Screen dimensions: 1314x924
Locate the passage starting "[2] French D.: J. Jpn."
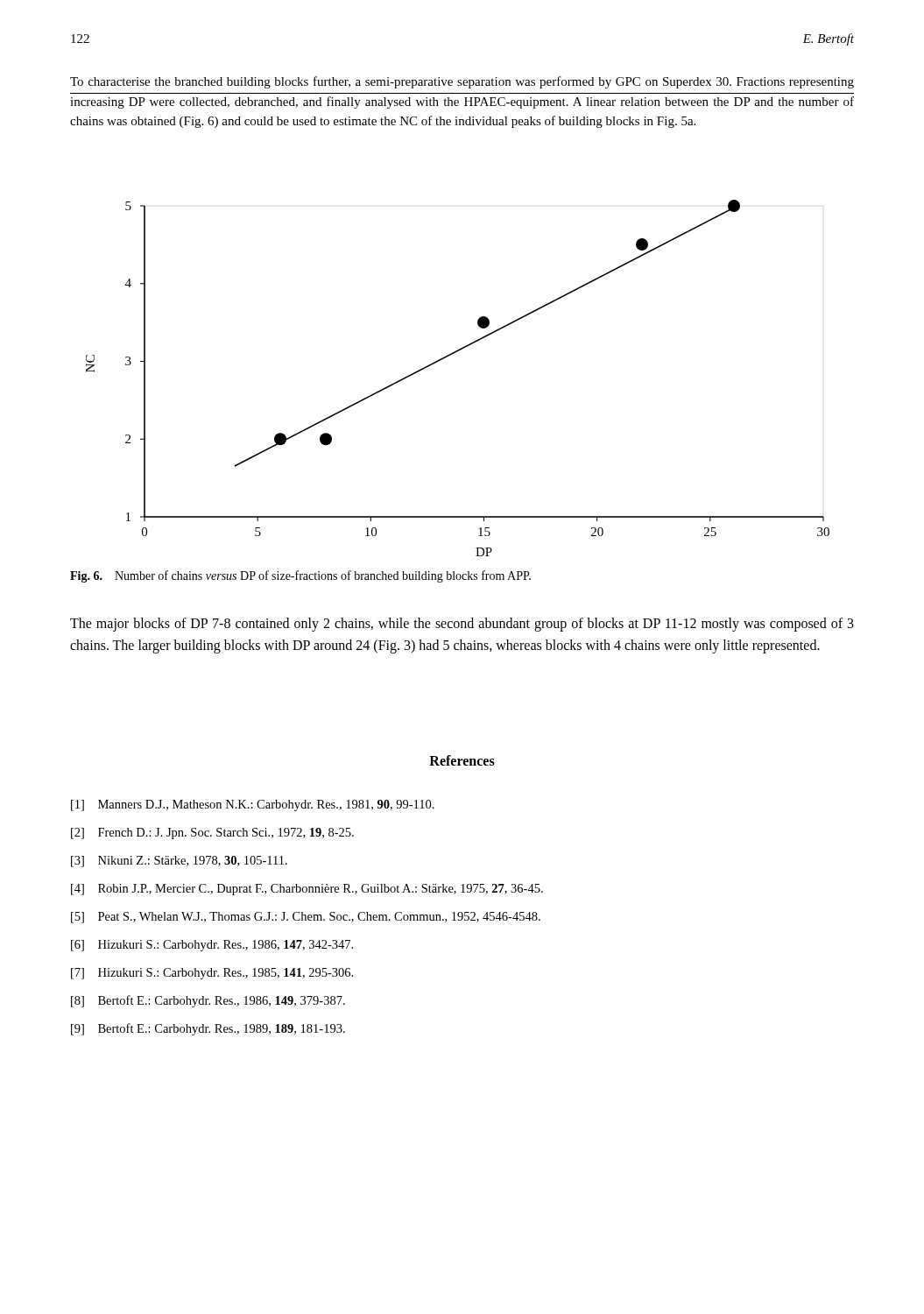pyautogui.click(x=212, y=832)
